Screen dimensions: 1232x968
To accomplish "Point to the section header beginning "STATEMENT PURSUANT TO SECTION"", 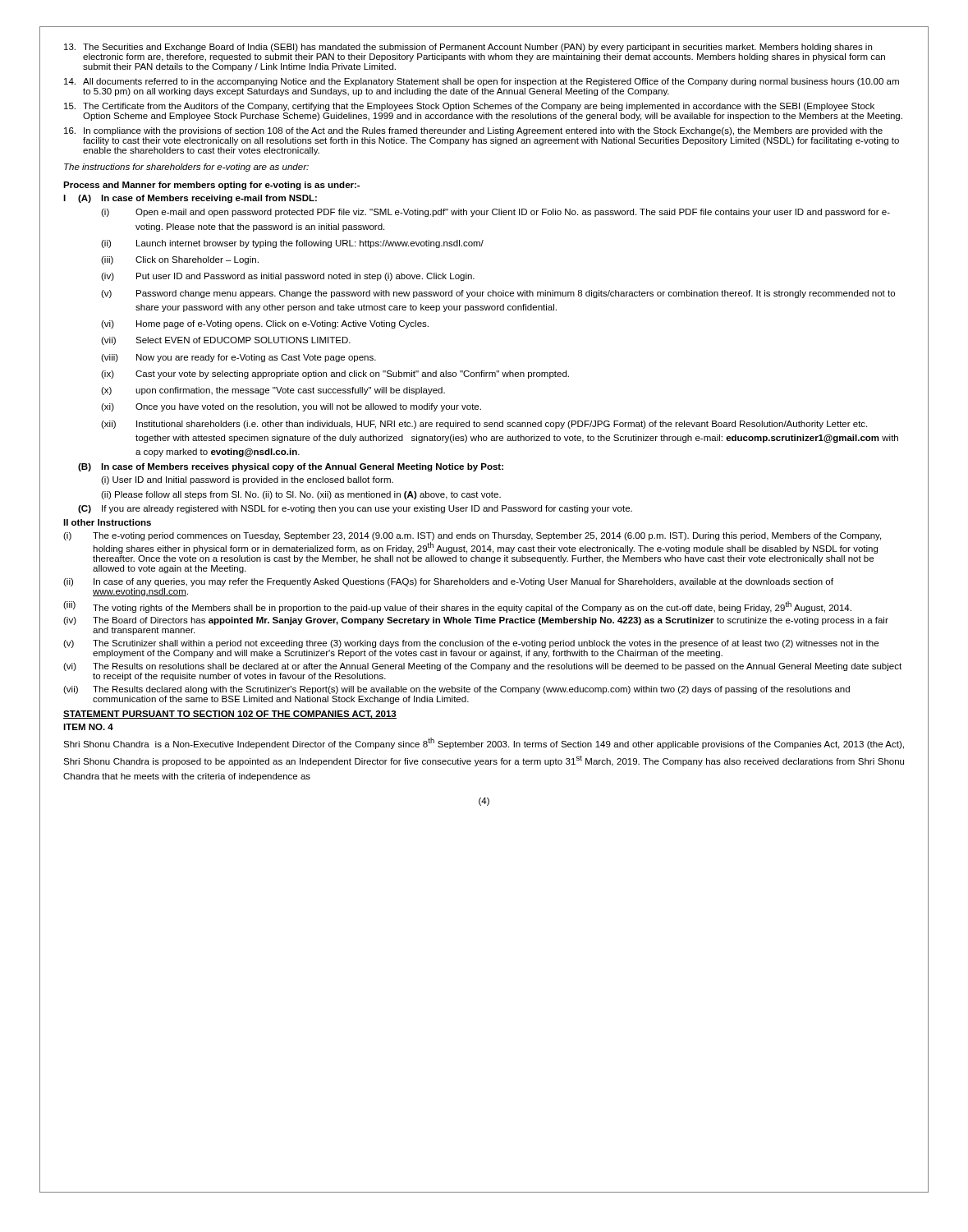I will click(x=230, y=714).
